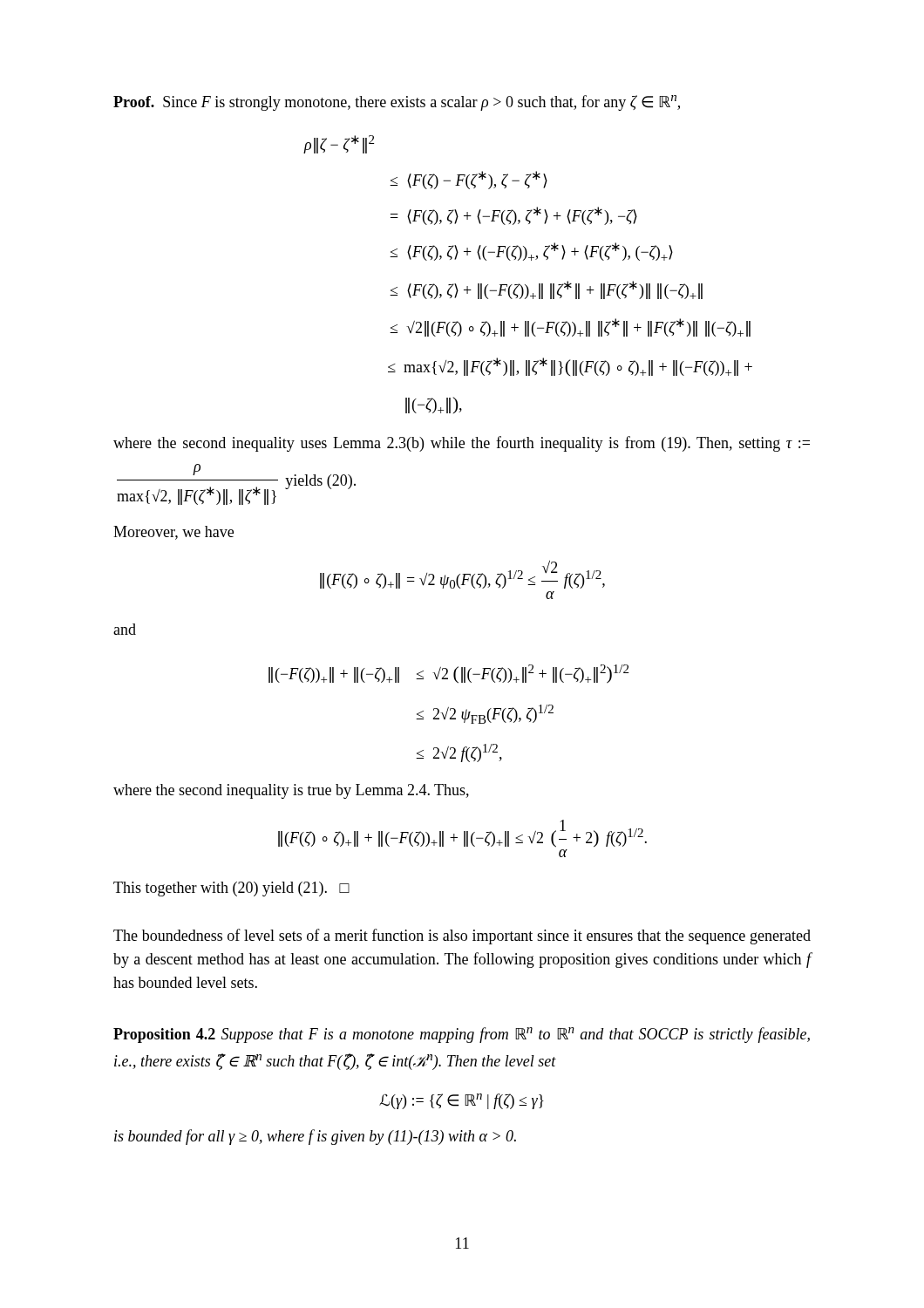This screenshot has width=924, height=1308.
Task: Select the formula that reads "‖(−F(ζ))+‖ + ‖(−ζ)+‖ ≤ √2 (‖(−F(ζ))+‖2 +"
Action: point(488,712)
